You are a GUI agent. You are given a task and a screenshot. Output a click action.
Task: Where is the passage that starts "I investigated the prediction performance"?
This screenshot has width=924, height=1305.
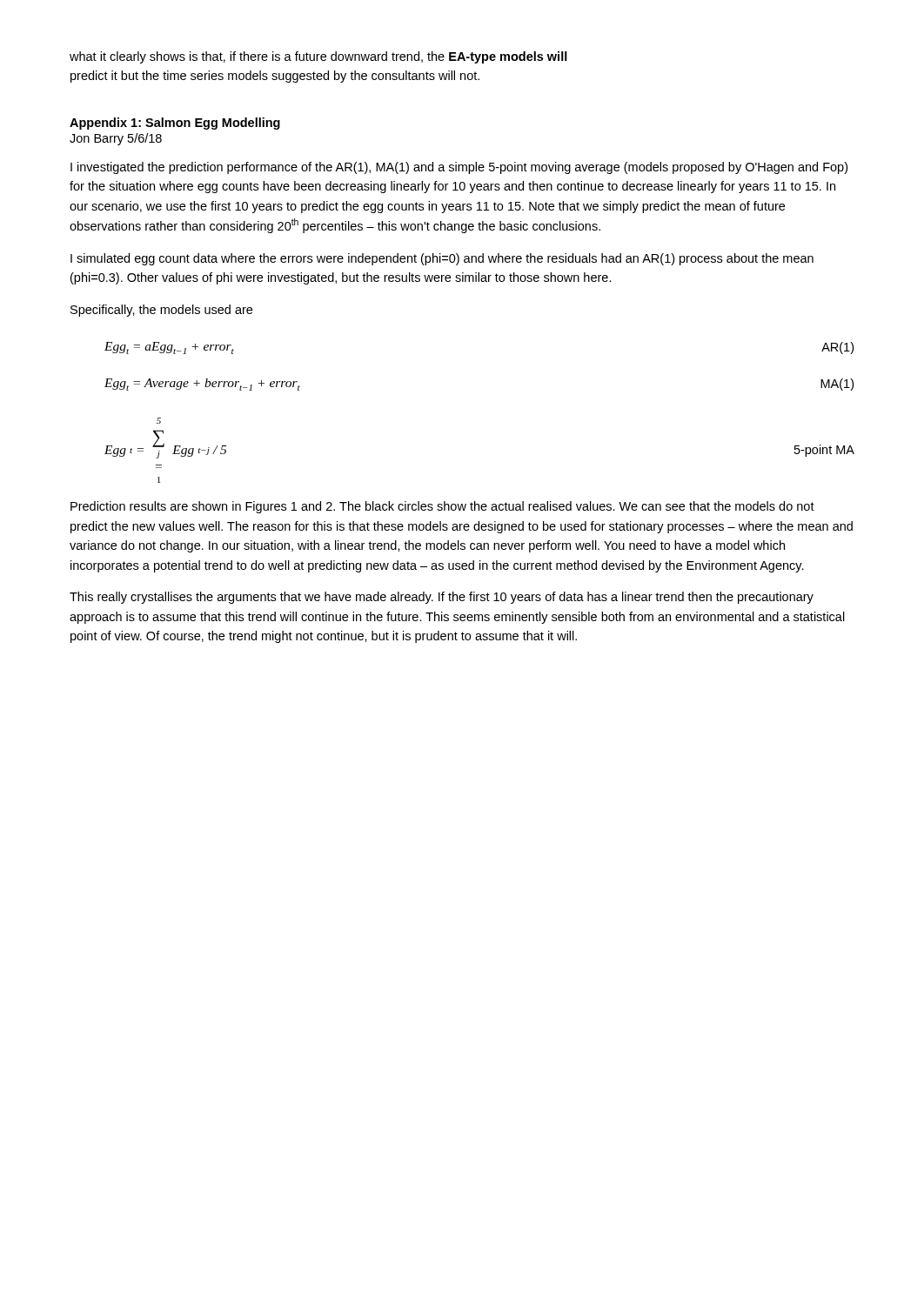459,197
